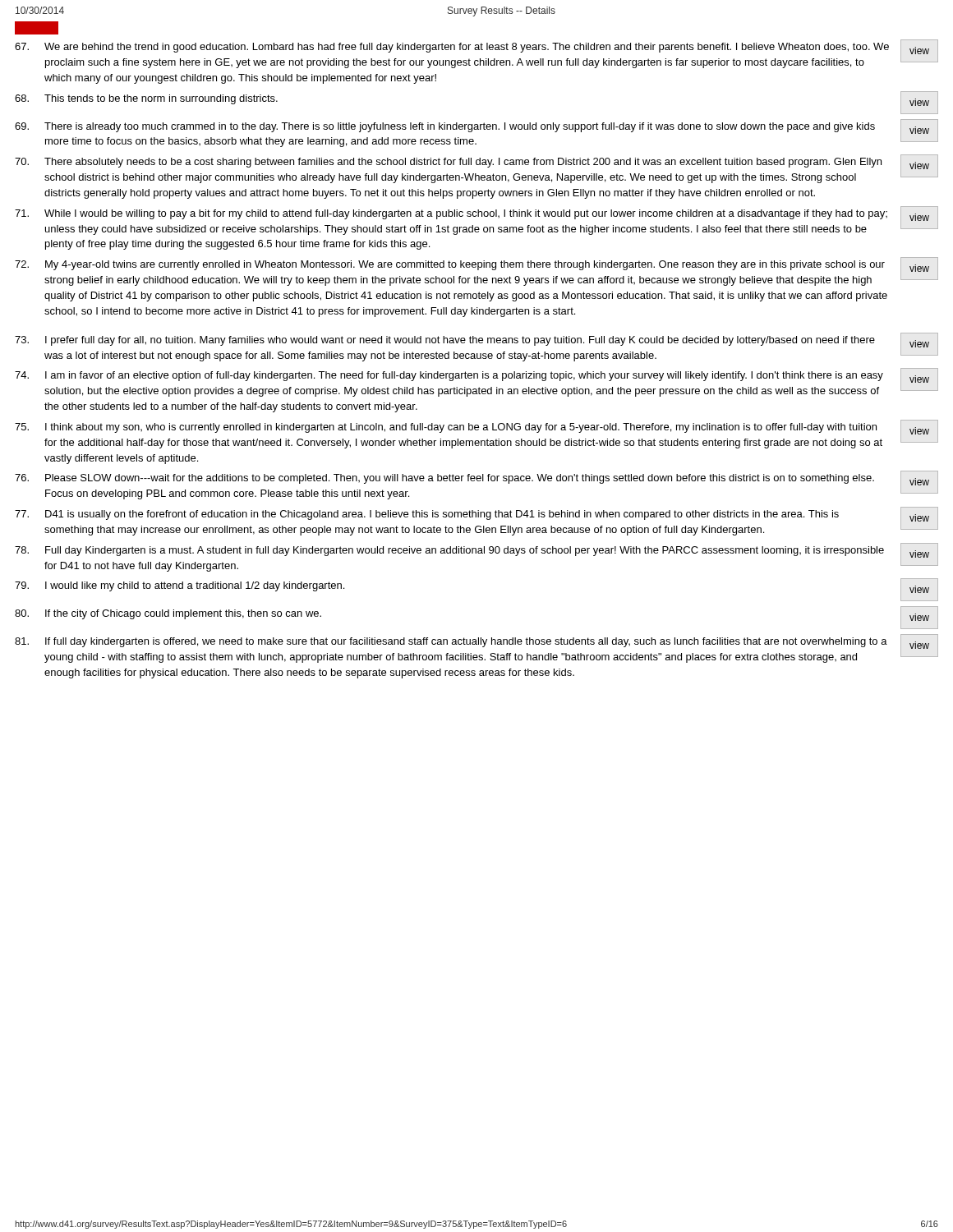The width and height of the screenshot is (953, 1232).
Task: Navigate to the element starting "75. I think about my son, who is"
Action: 476,443
